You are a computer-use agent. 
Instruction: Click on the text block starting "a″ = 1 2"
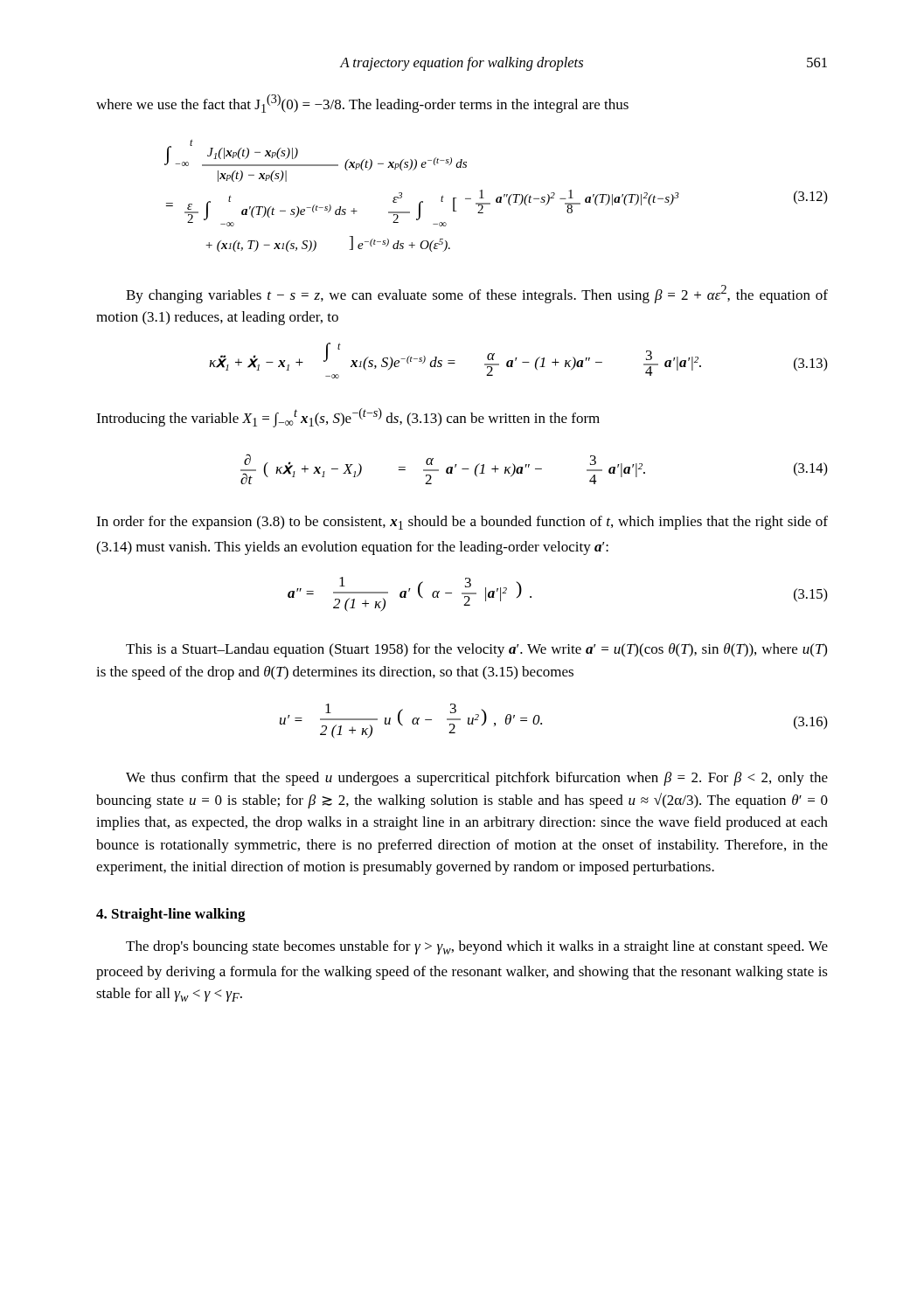click(x=462, y=594)
